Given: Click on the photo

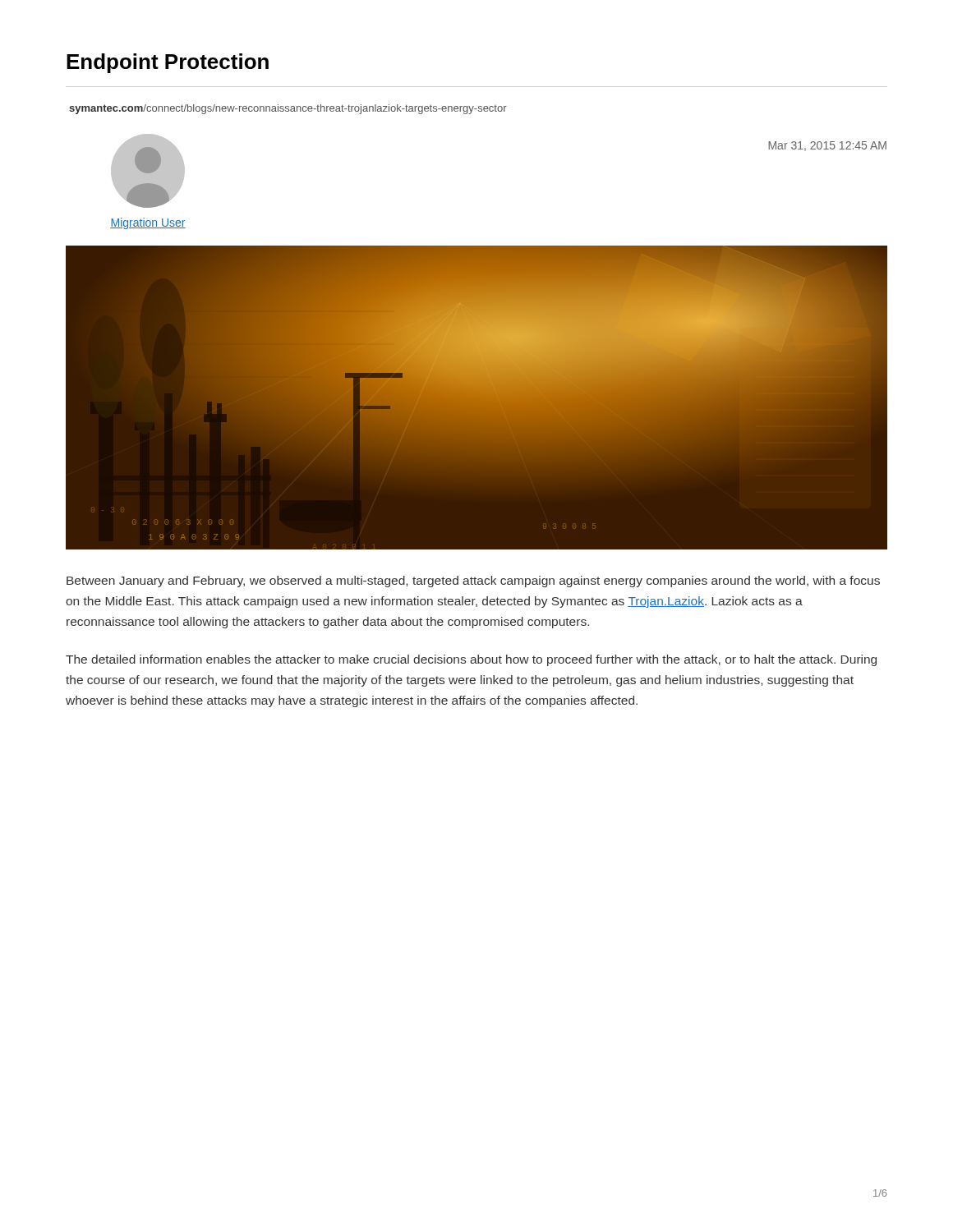Looking at the screenshot, I should pyautogui.click(x=476, y=398).
